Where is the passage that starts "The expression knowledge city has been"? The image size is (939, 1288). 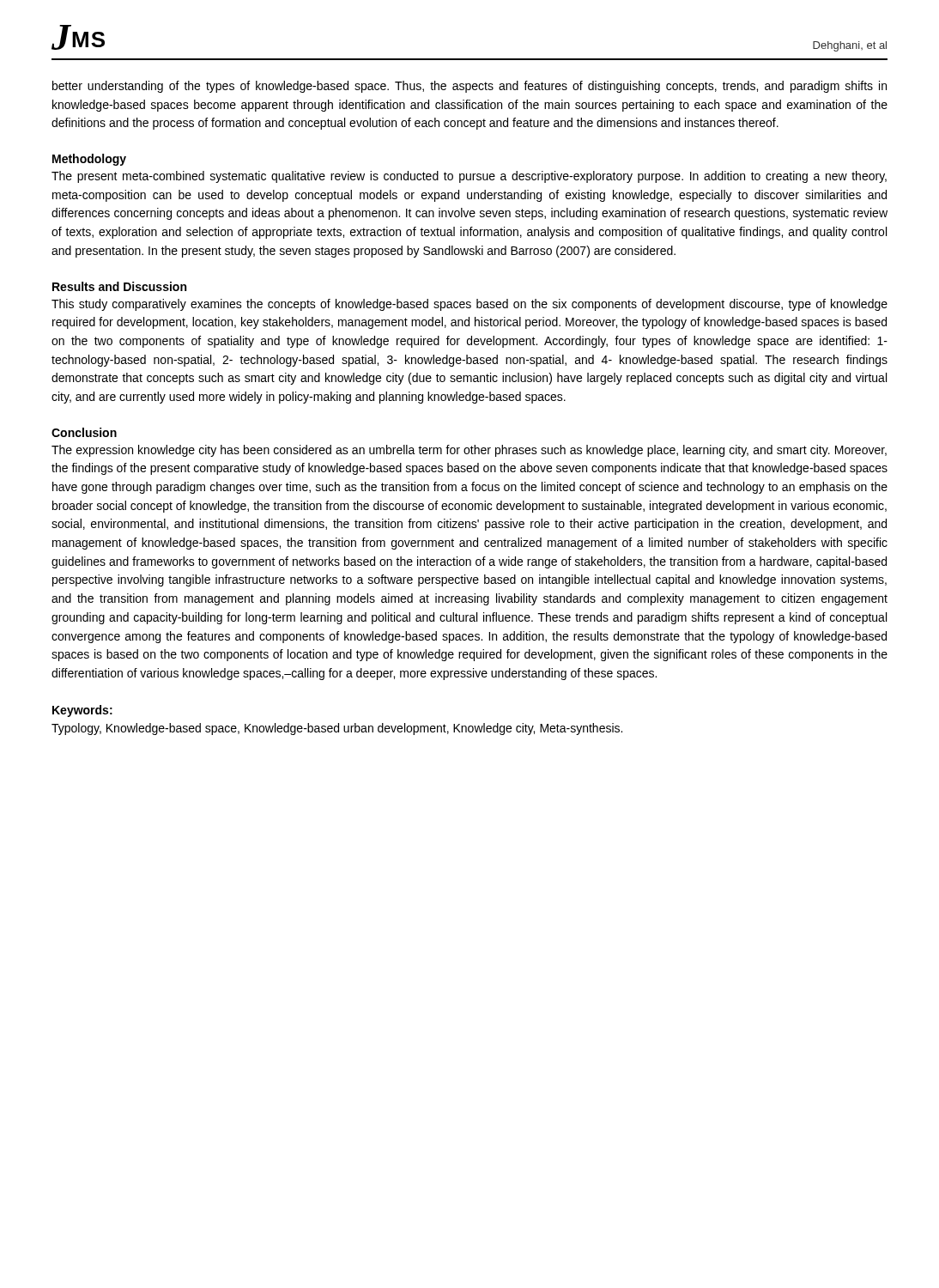point(470,561)
